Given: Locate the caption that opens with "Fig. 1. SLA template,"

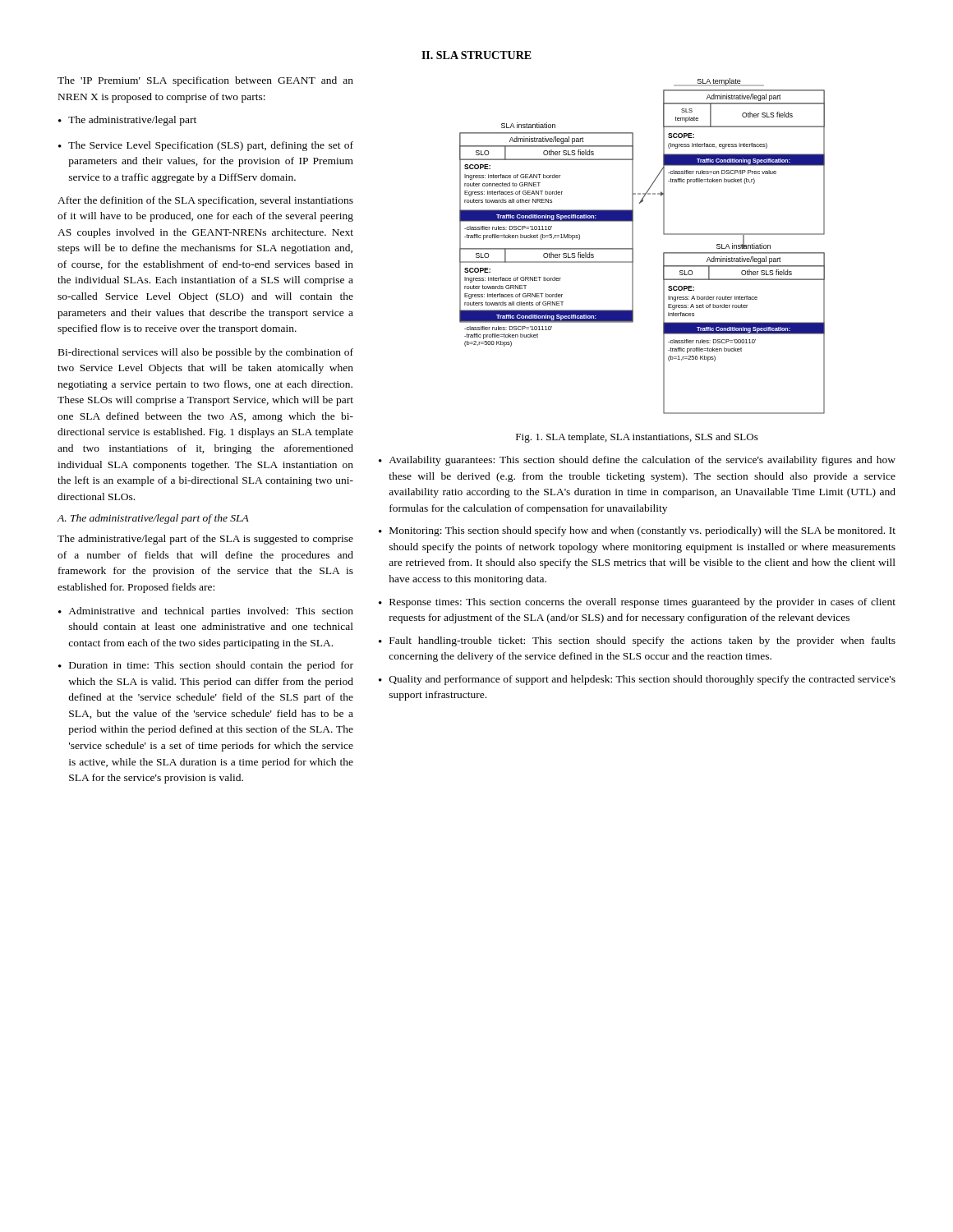Looking at the screenshot, I should tap(637, 436).
